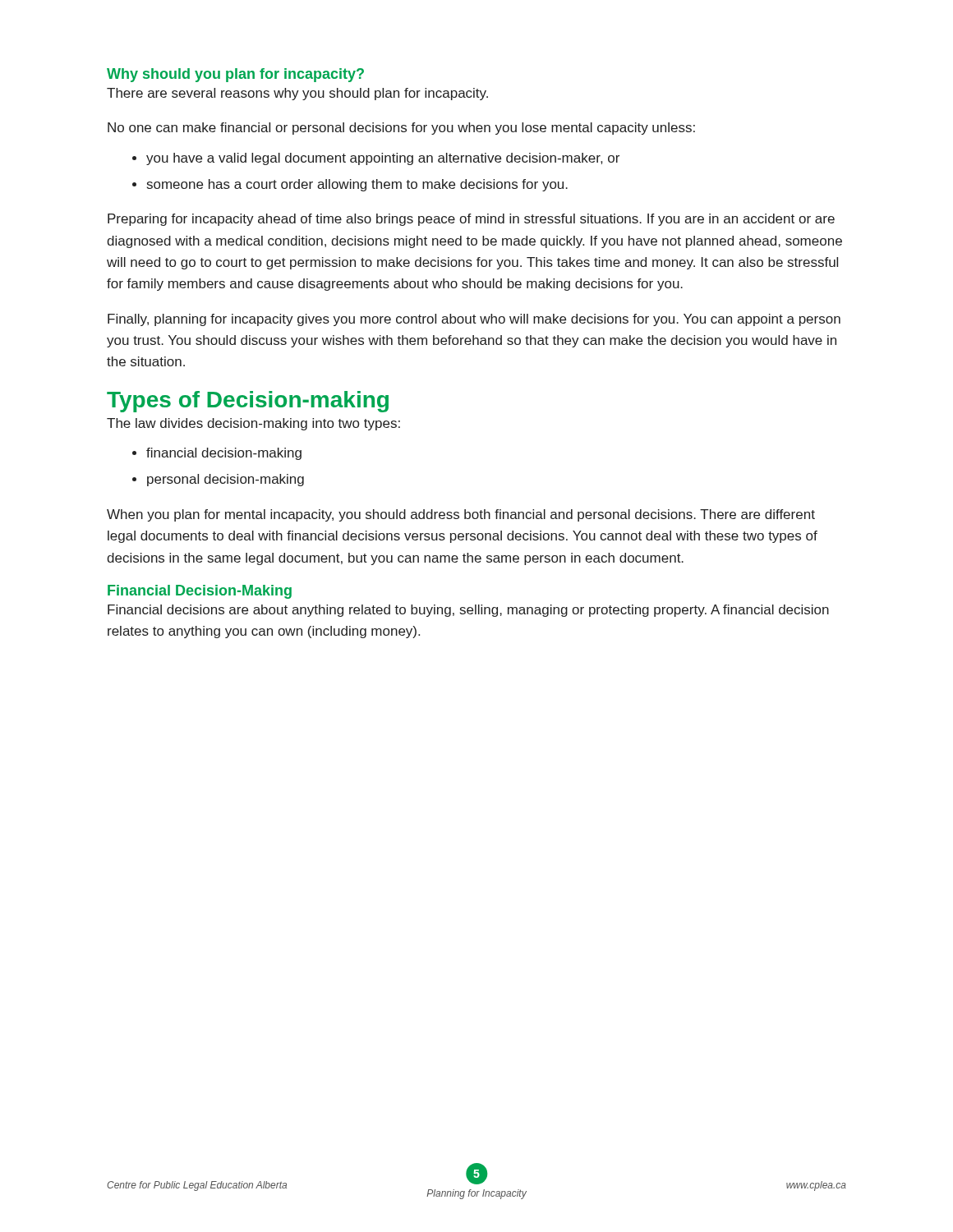953x1232 pixels.
Task: Find the region starting "No one can make financial or personal"
Action: pos(401,128)
